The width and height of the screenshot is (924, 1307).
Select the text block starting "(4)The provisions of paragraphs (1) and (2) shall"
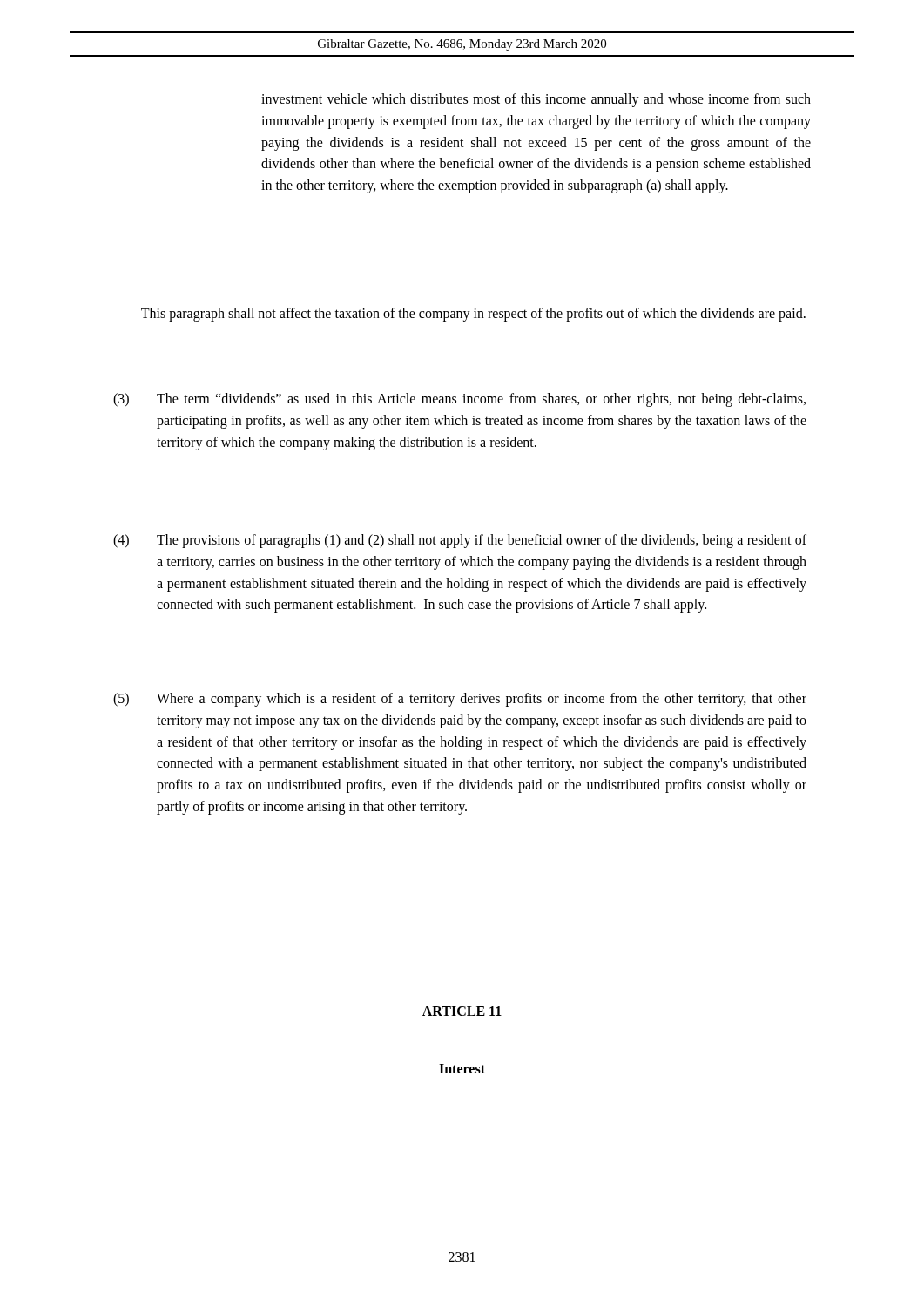(460, 573)
